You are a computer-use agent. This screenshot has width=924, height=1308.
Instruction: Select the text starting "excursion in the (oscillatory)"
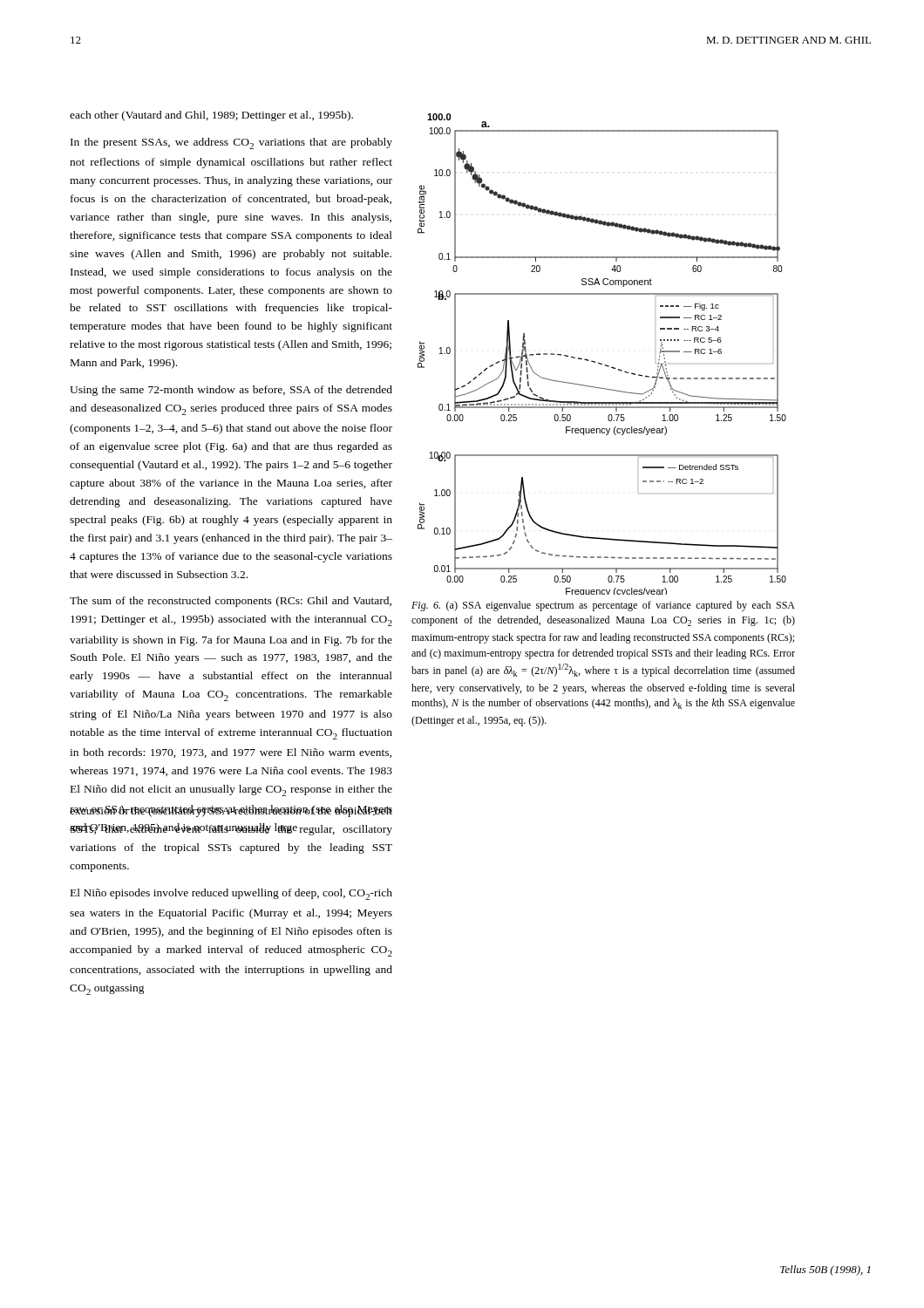point(231,838)
